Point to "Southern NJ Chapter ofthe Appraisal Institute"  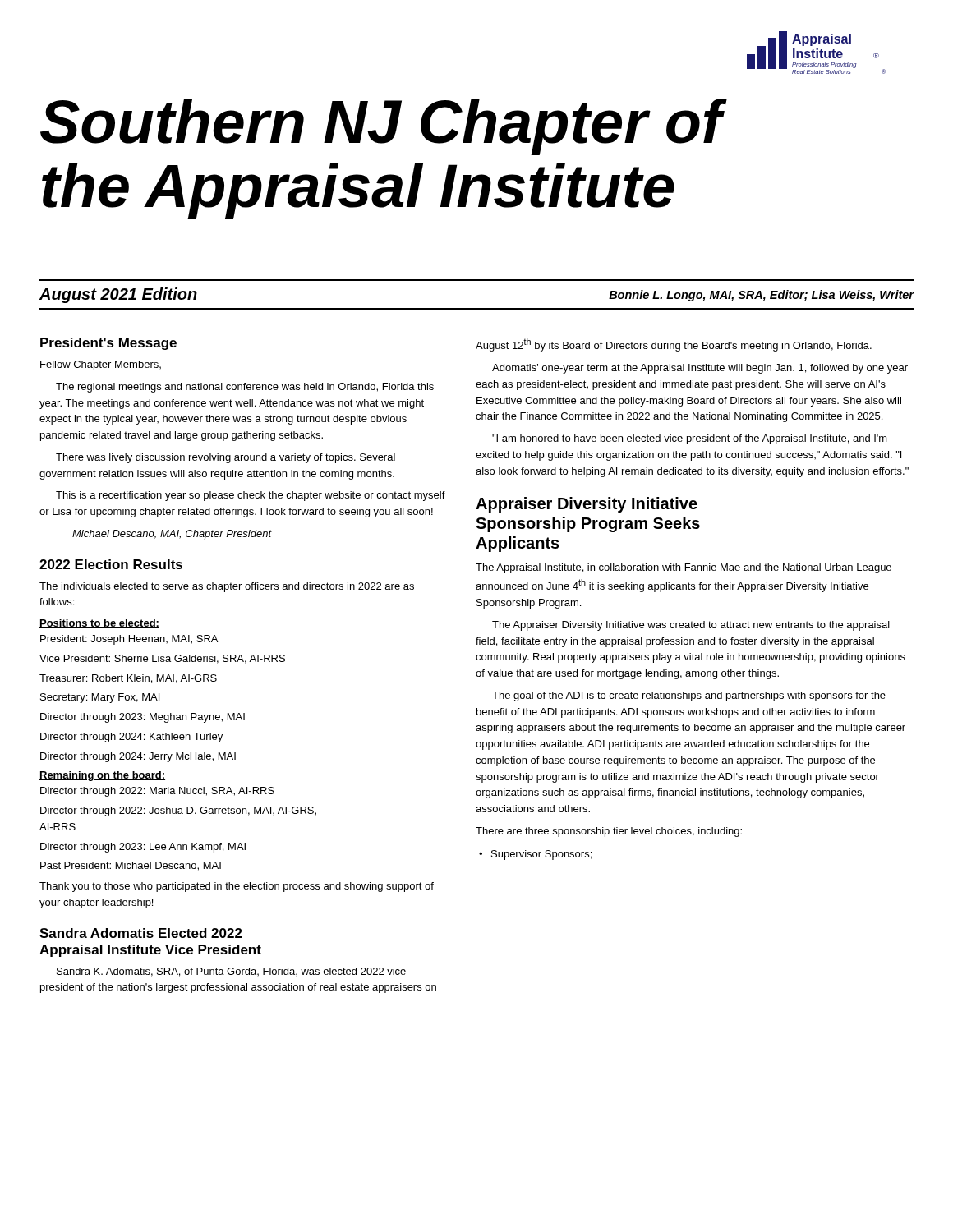[x=409, y=154]
